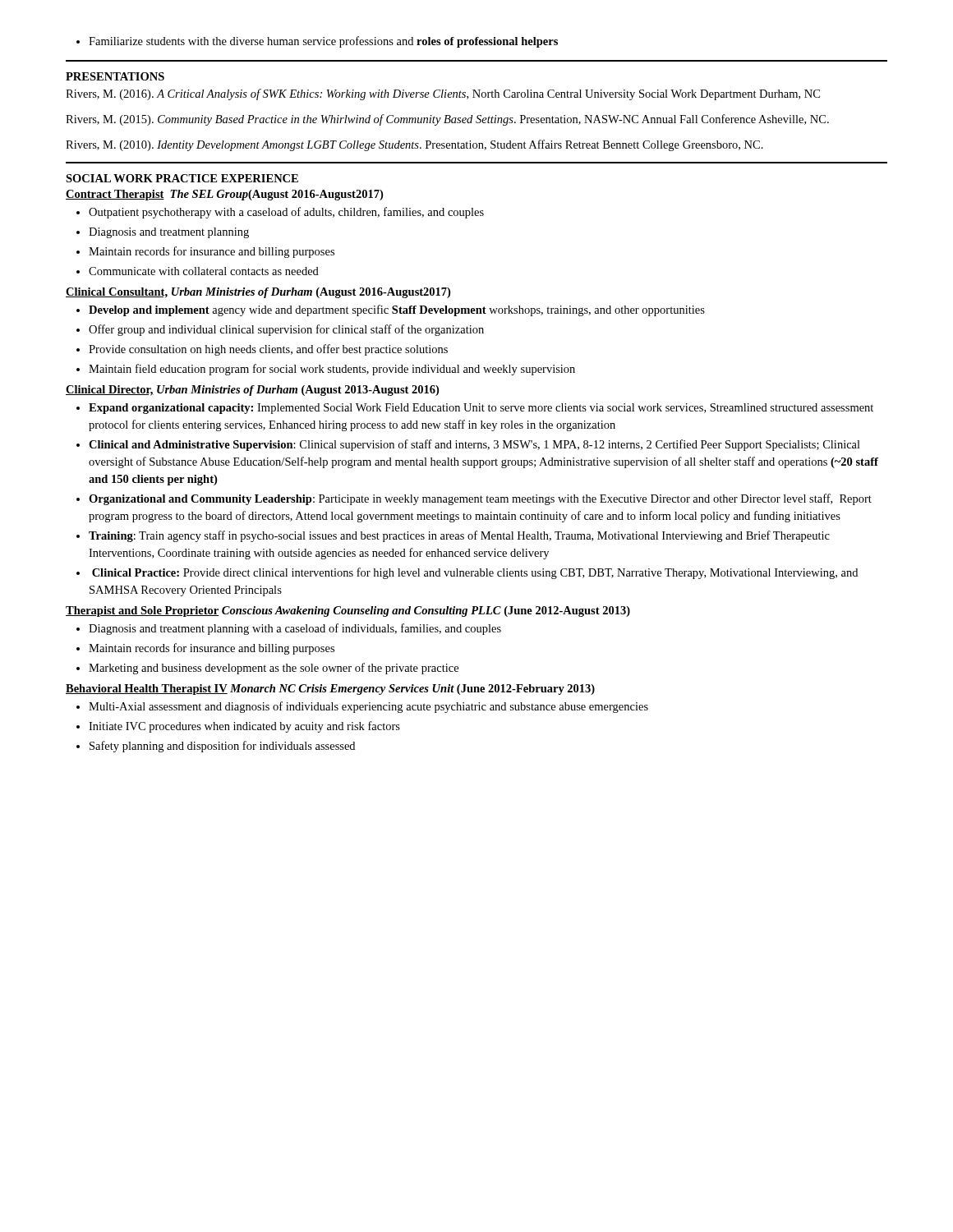
Task: Navigate to the text block starting "Diagnosis and treatment planning with"
Action: pyautogui.click(x=289, y=629)
